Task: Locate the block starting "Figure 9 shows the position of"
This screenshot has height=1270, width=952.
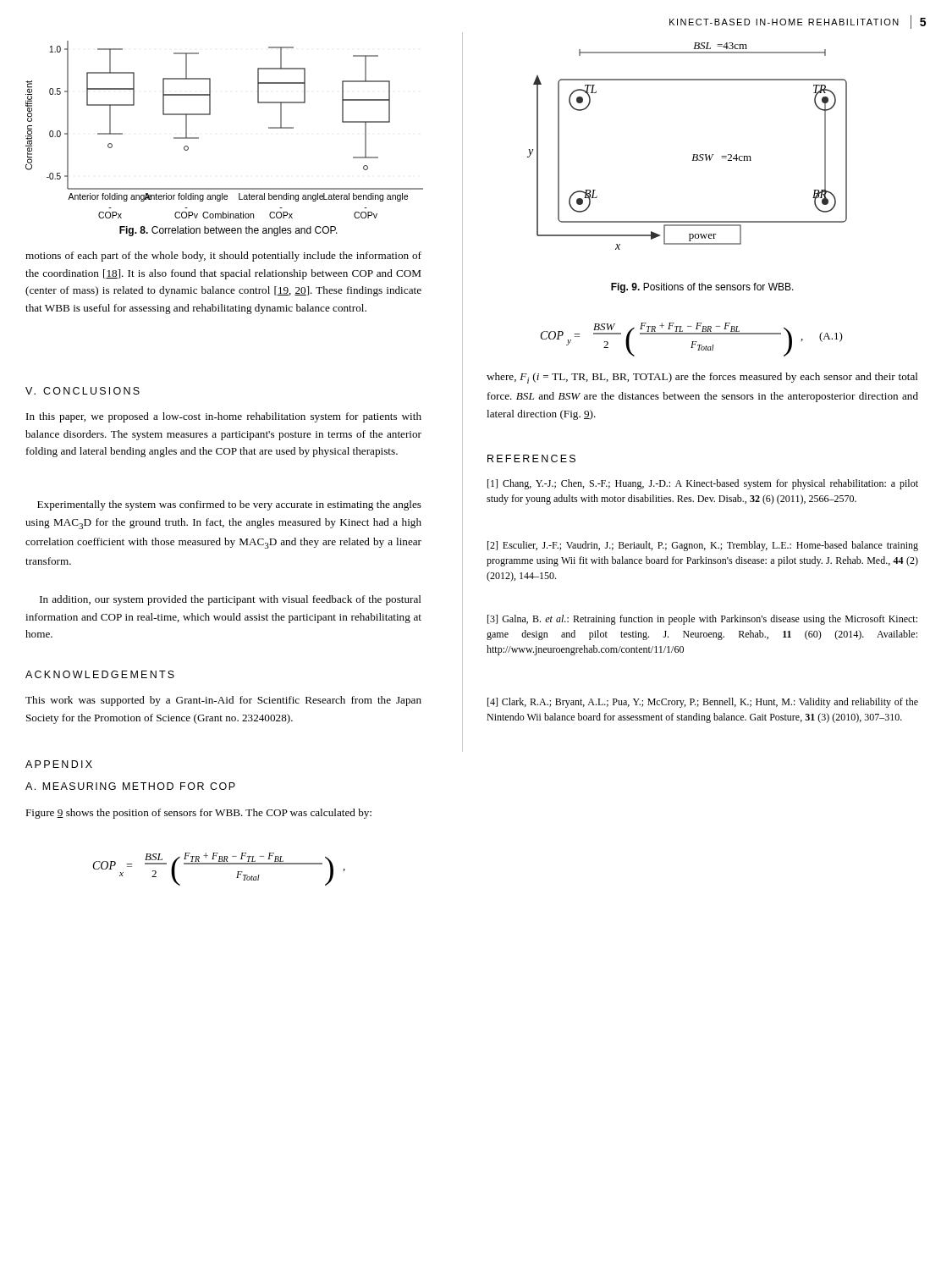Action: [199, 812]
